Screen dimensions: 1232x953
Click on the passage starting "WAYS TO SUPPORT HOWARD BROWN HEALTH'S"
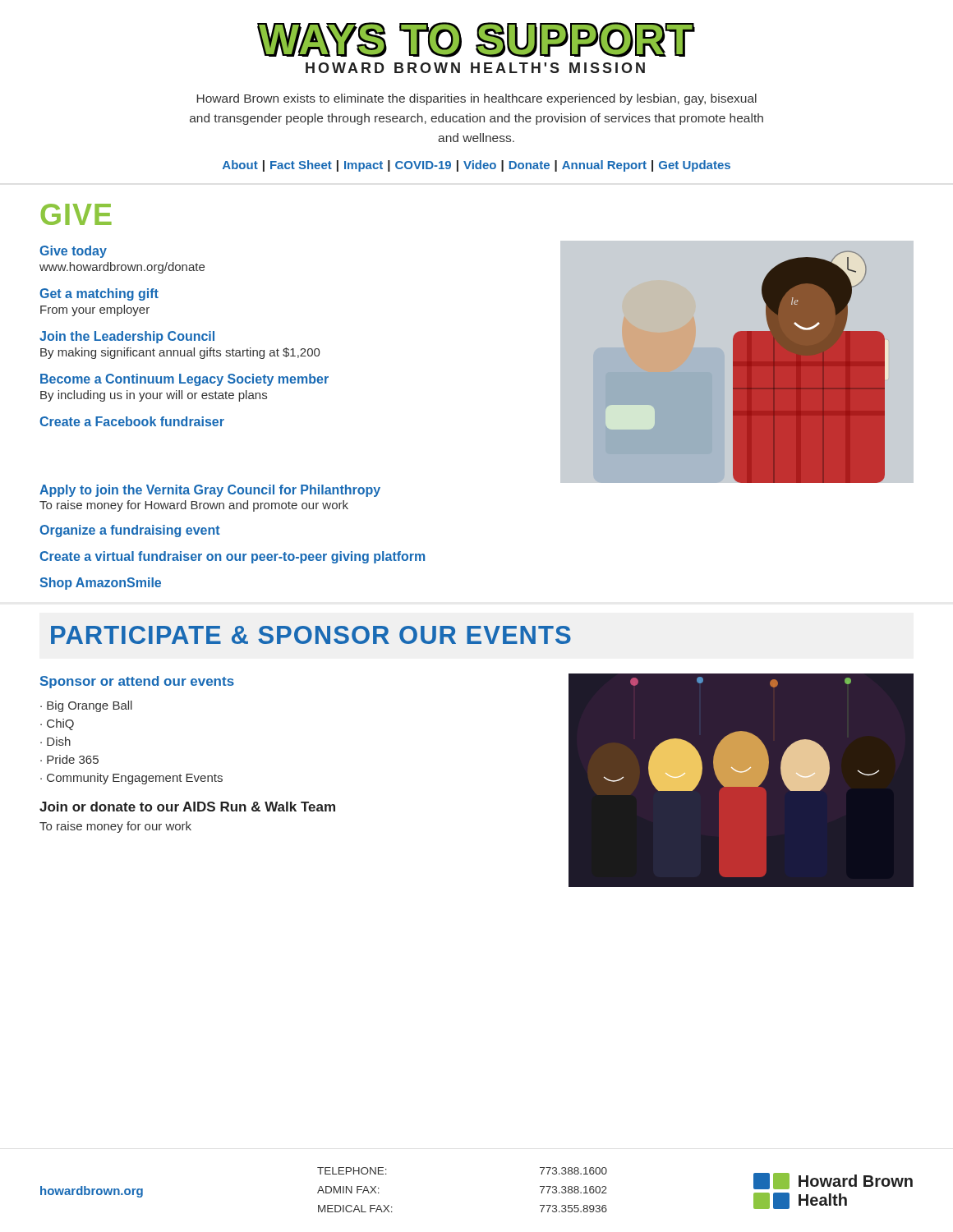476,47
